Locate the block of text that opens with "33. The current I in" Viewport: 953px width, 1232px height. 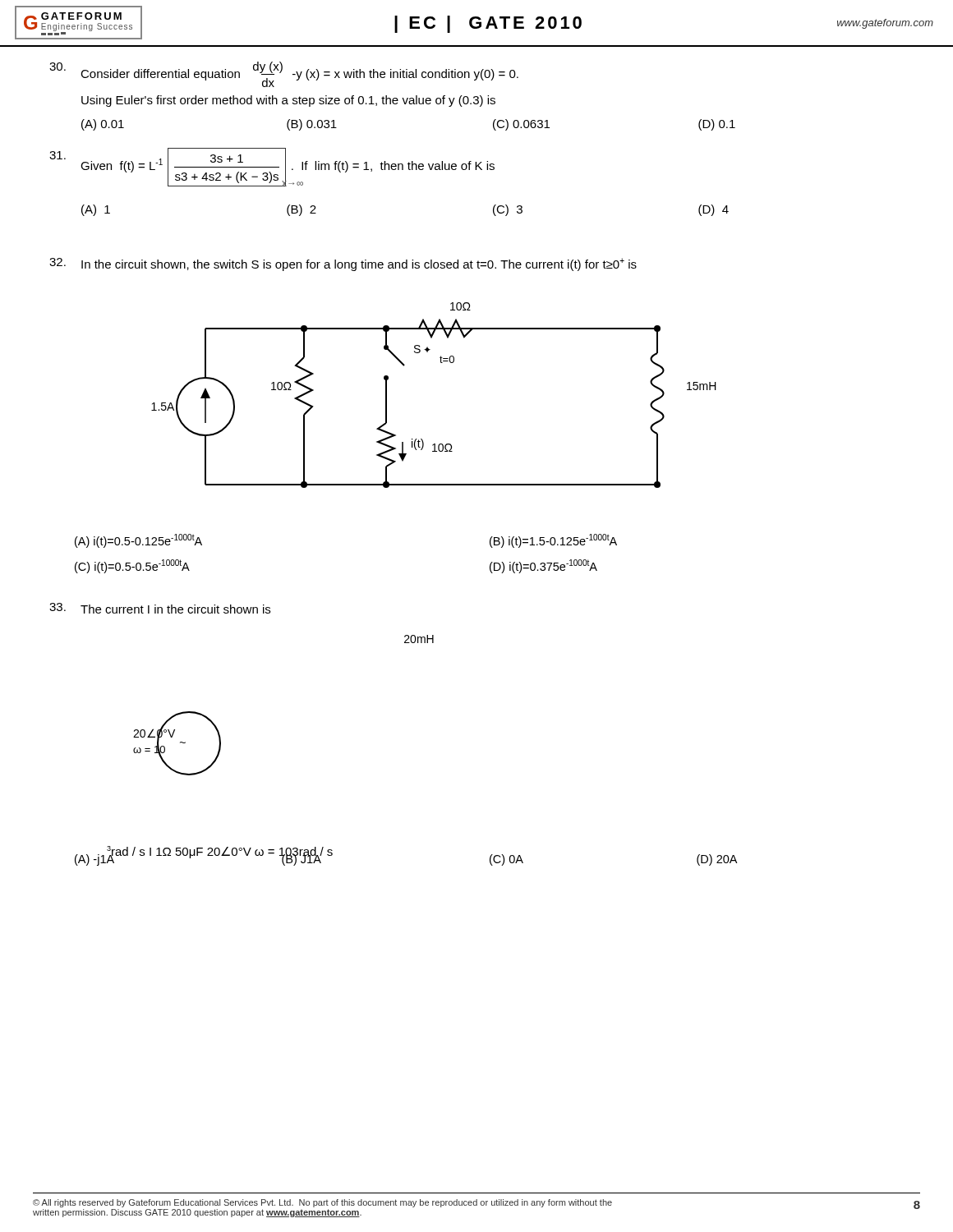160,608
